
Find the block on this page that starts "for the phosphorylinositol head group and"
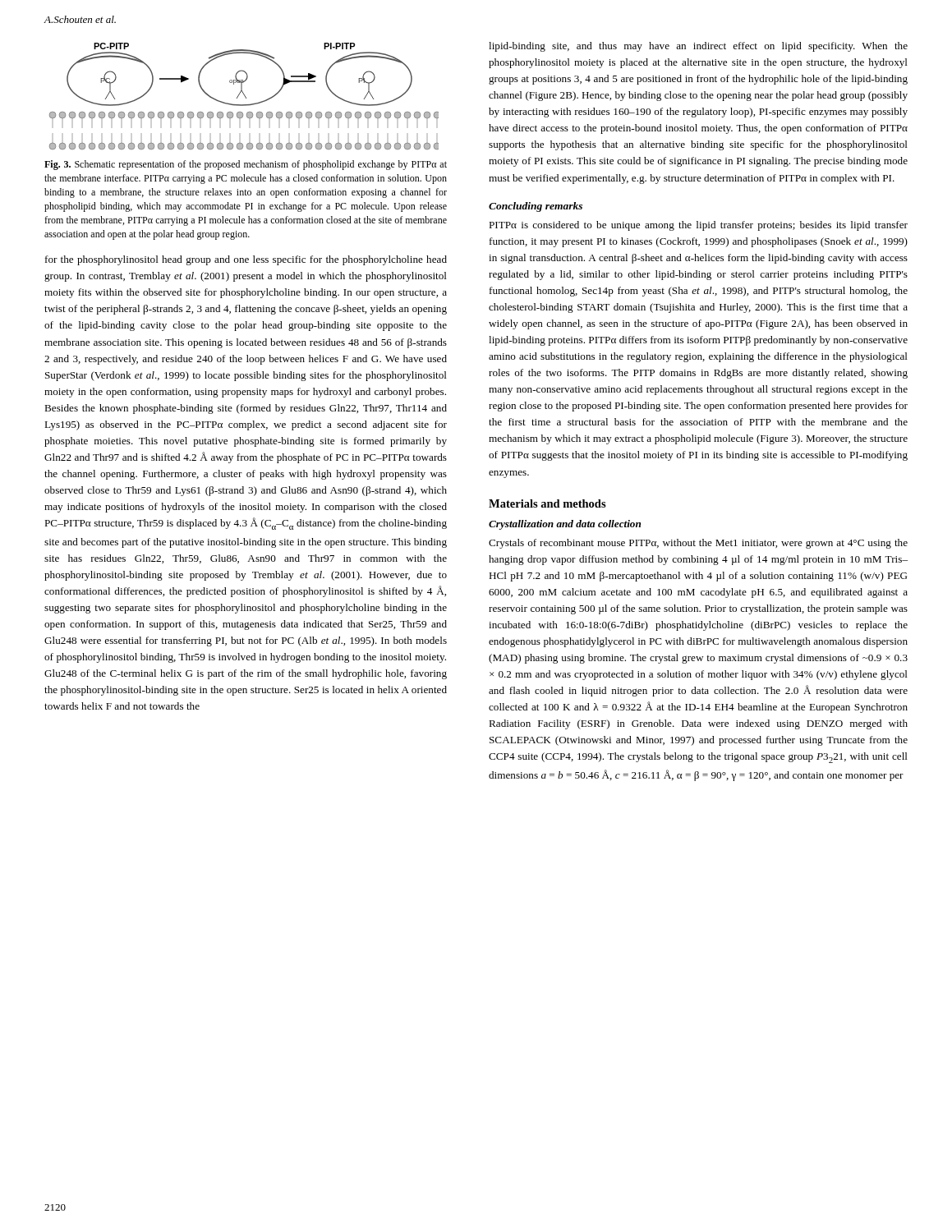click(246, 483)
